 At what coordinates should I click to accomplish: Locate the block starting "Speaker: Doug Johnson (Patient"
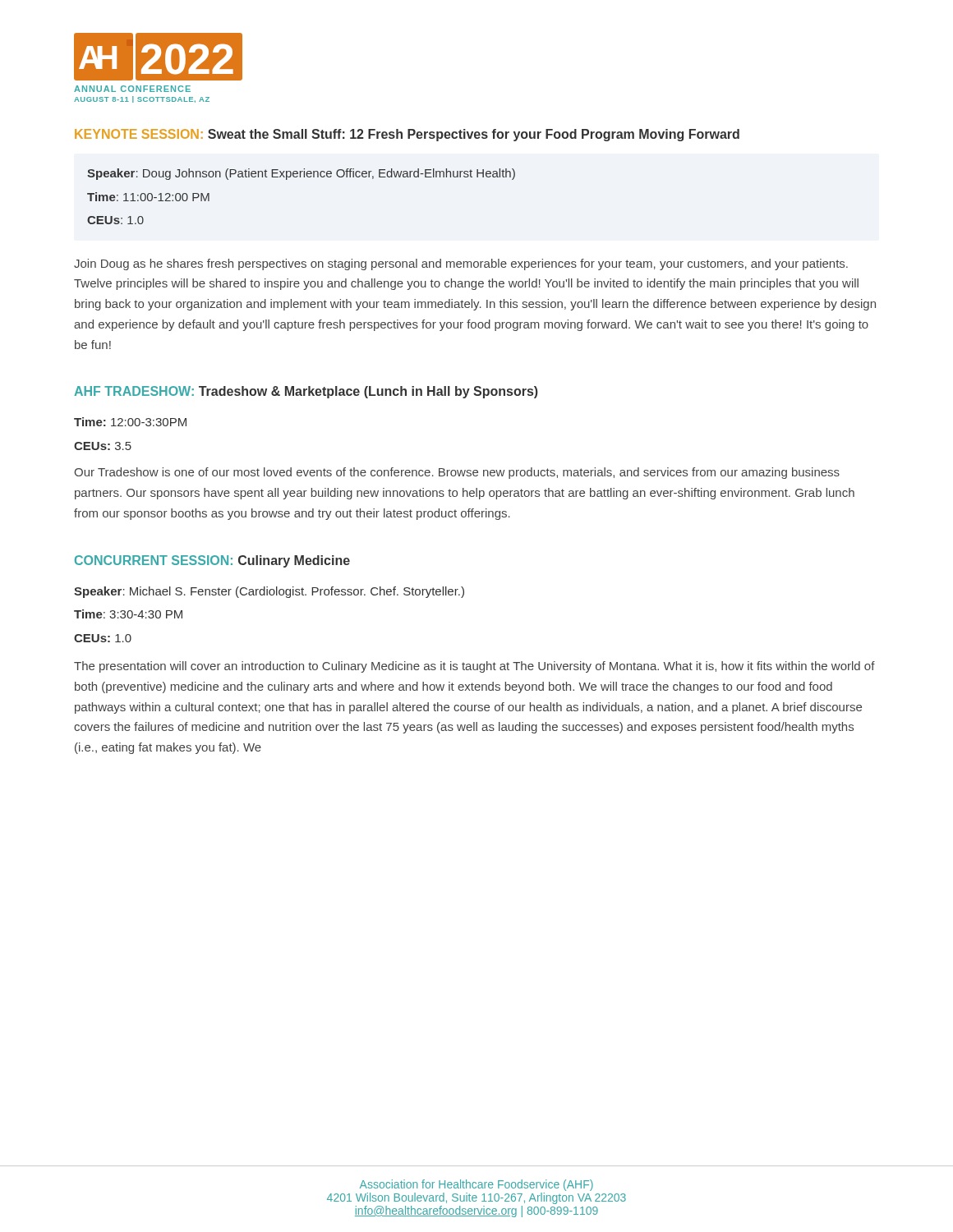click(301, 174)
